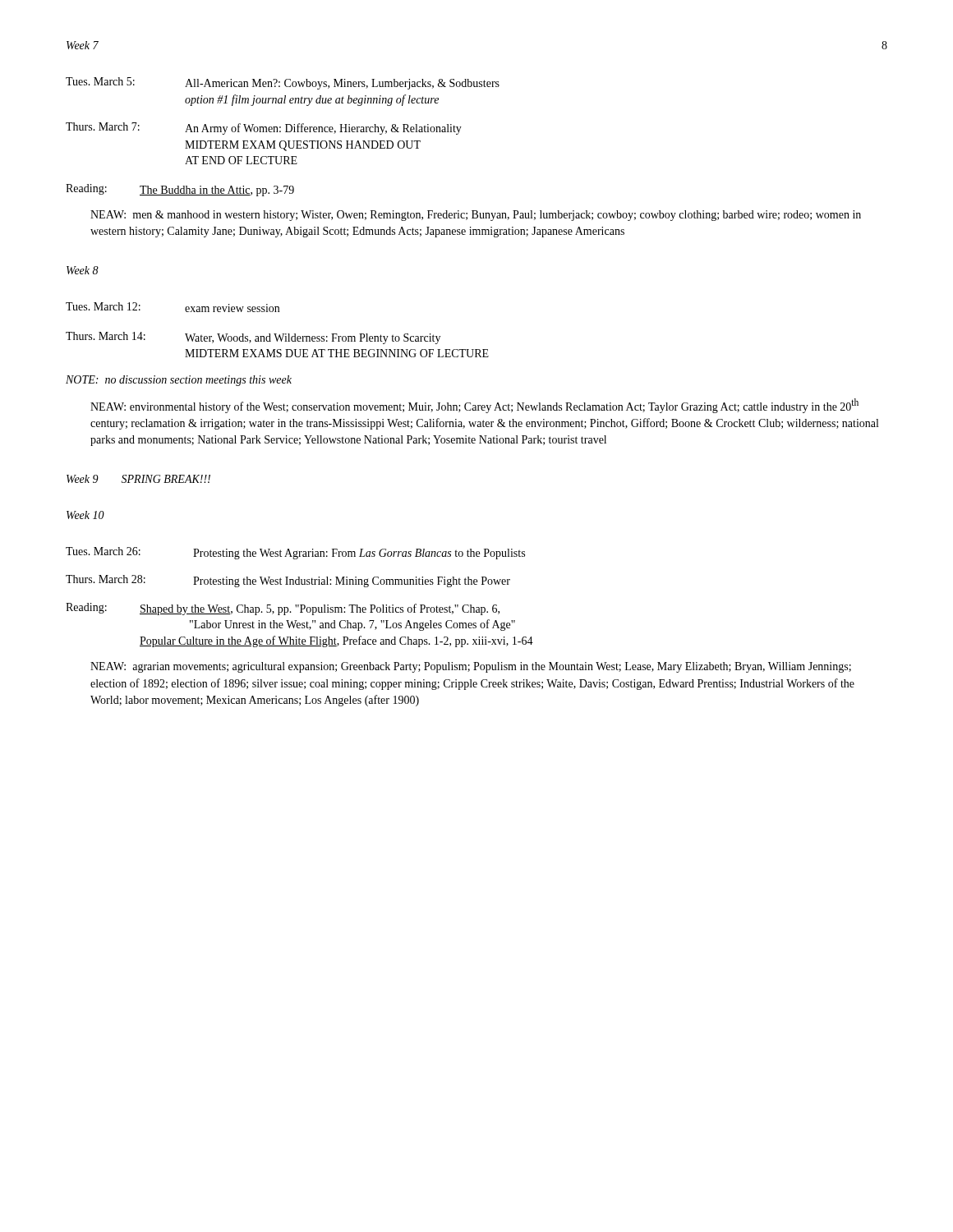Where does it say "Week 9 SPRING BREAK!!!"?
The height and width of the screenshot is (1232, 953).
click(138, 479)
